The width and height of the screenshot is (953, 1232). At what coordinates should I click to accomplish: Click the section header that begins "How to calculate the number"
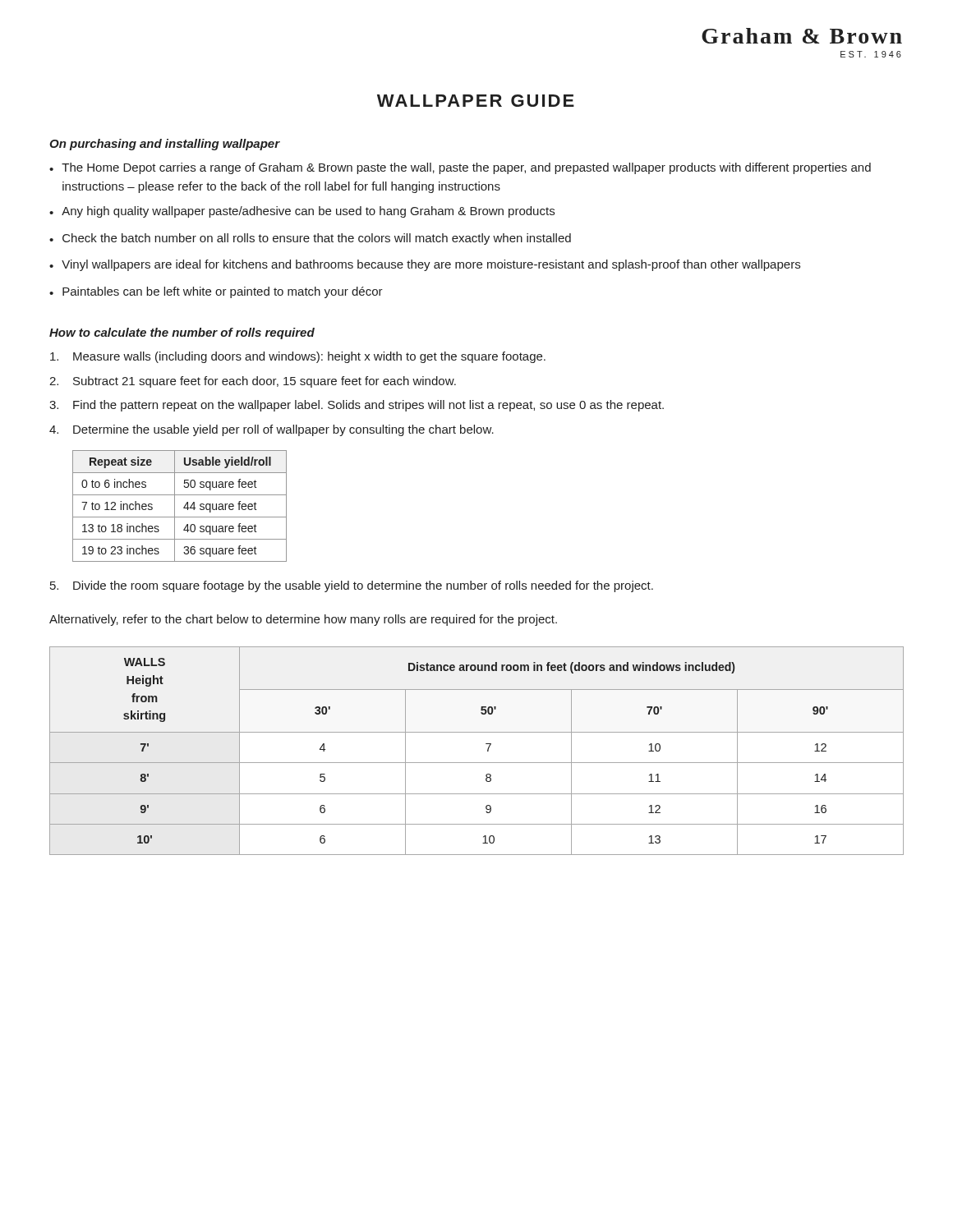click(x=182, y=332)
